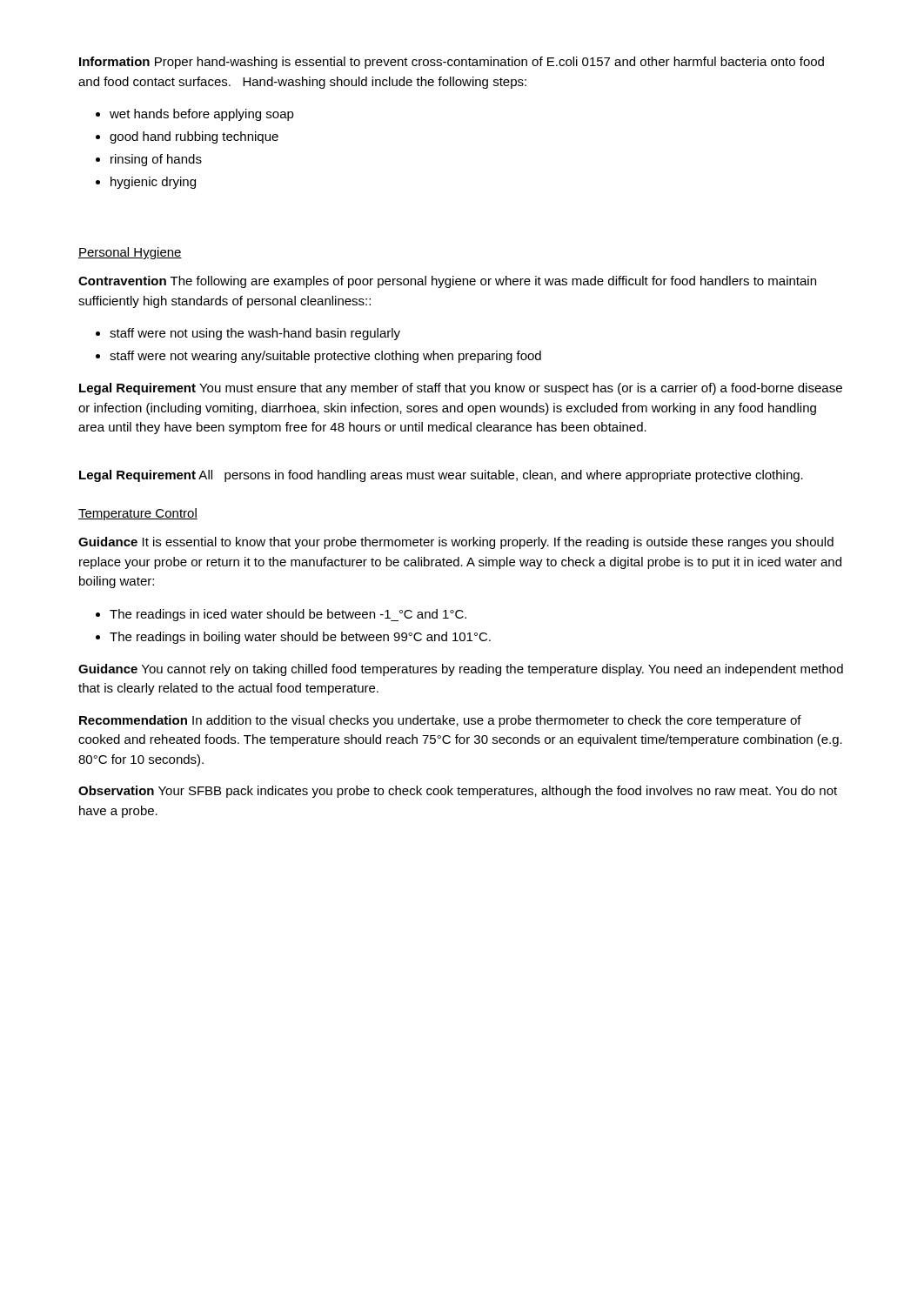Point to the text block starting "good hand rubbing technique"

pyautogui.click(x=194, y=136)
